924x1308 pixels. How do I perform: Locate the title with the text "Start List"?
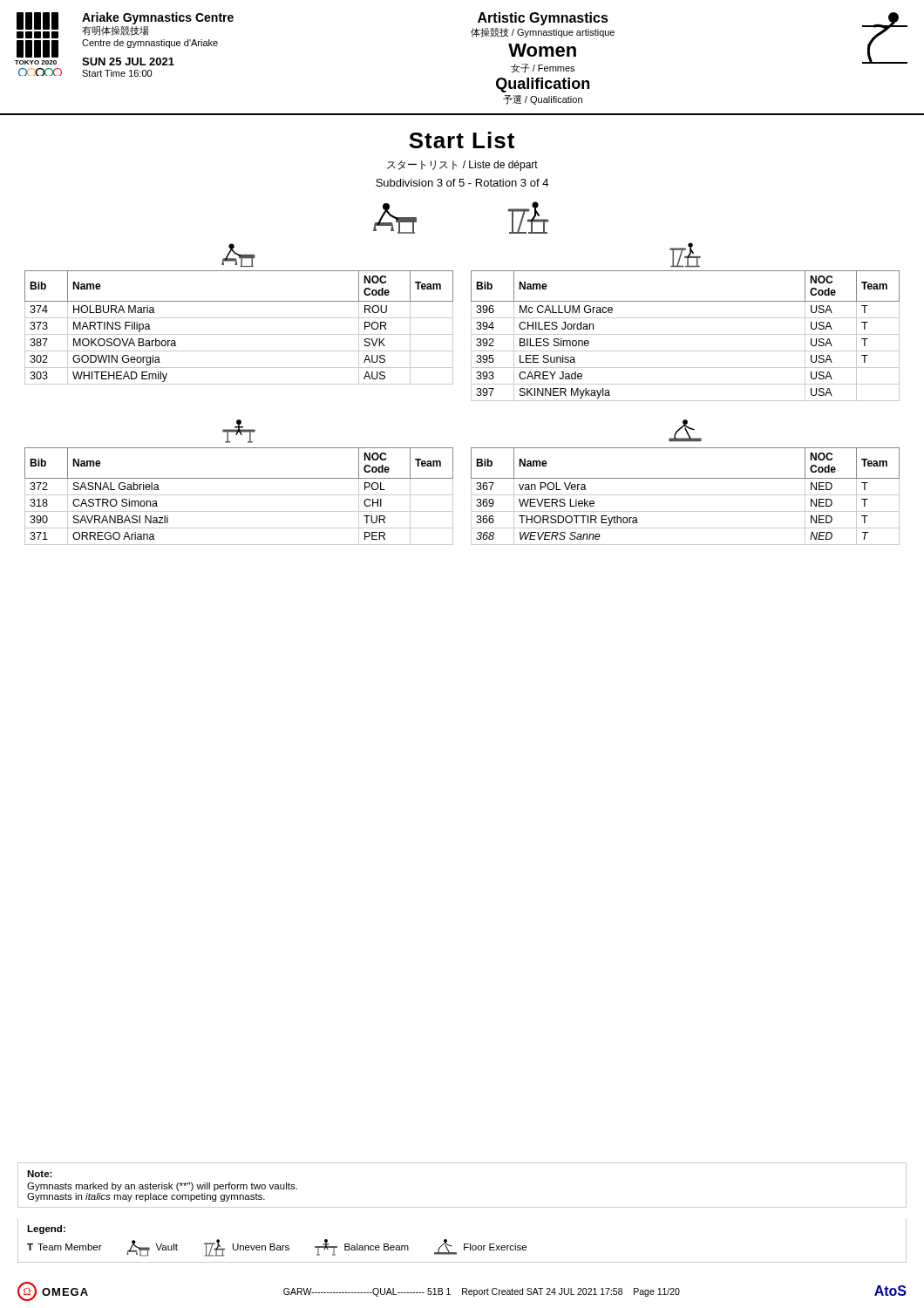pyautogui.click(x=462, y=140)
